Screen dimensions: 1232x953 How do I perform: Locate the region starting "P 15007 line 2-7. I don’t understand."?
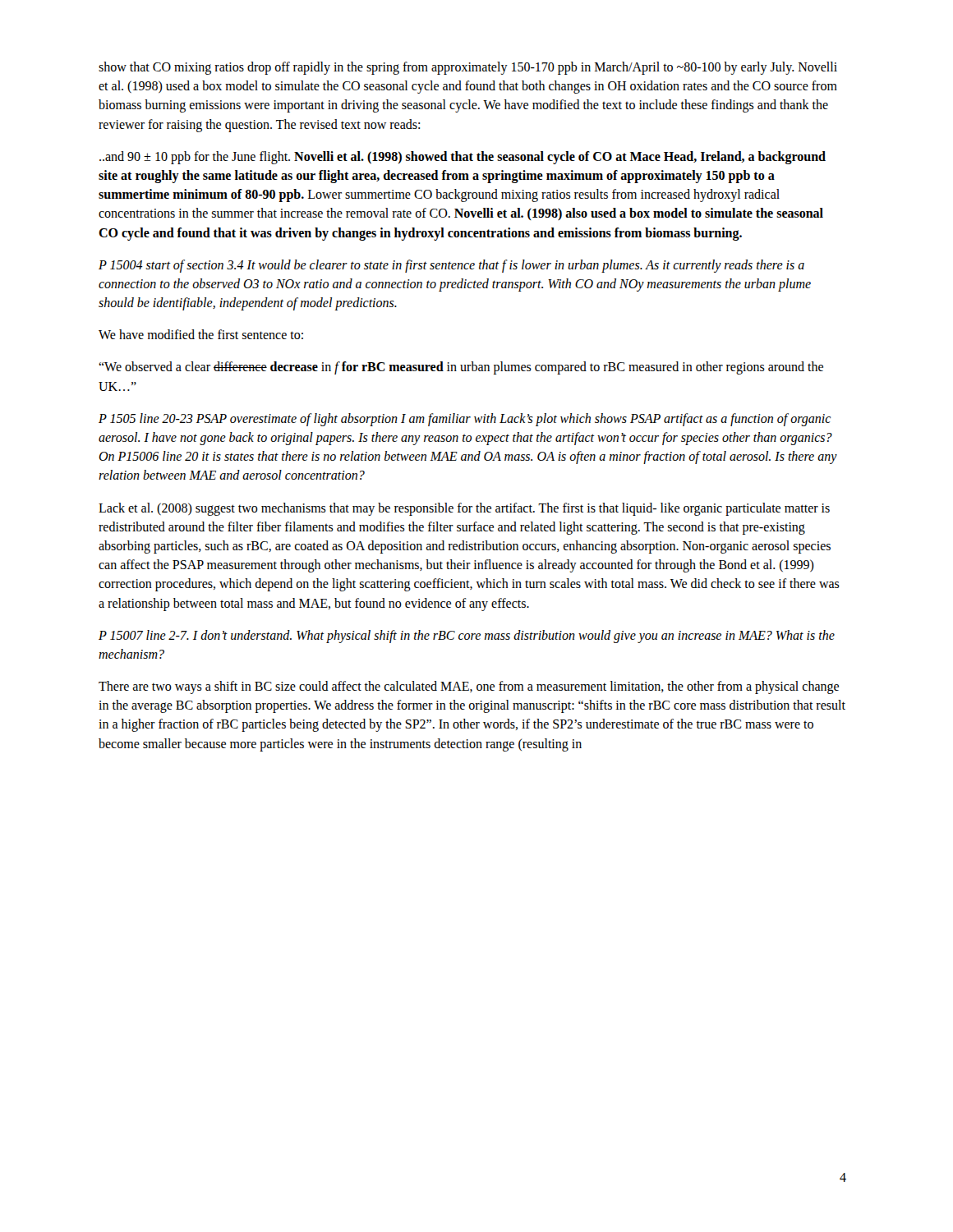point(467,645)
